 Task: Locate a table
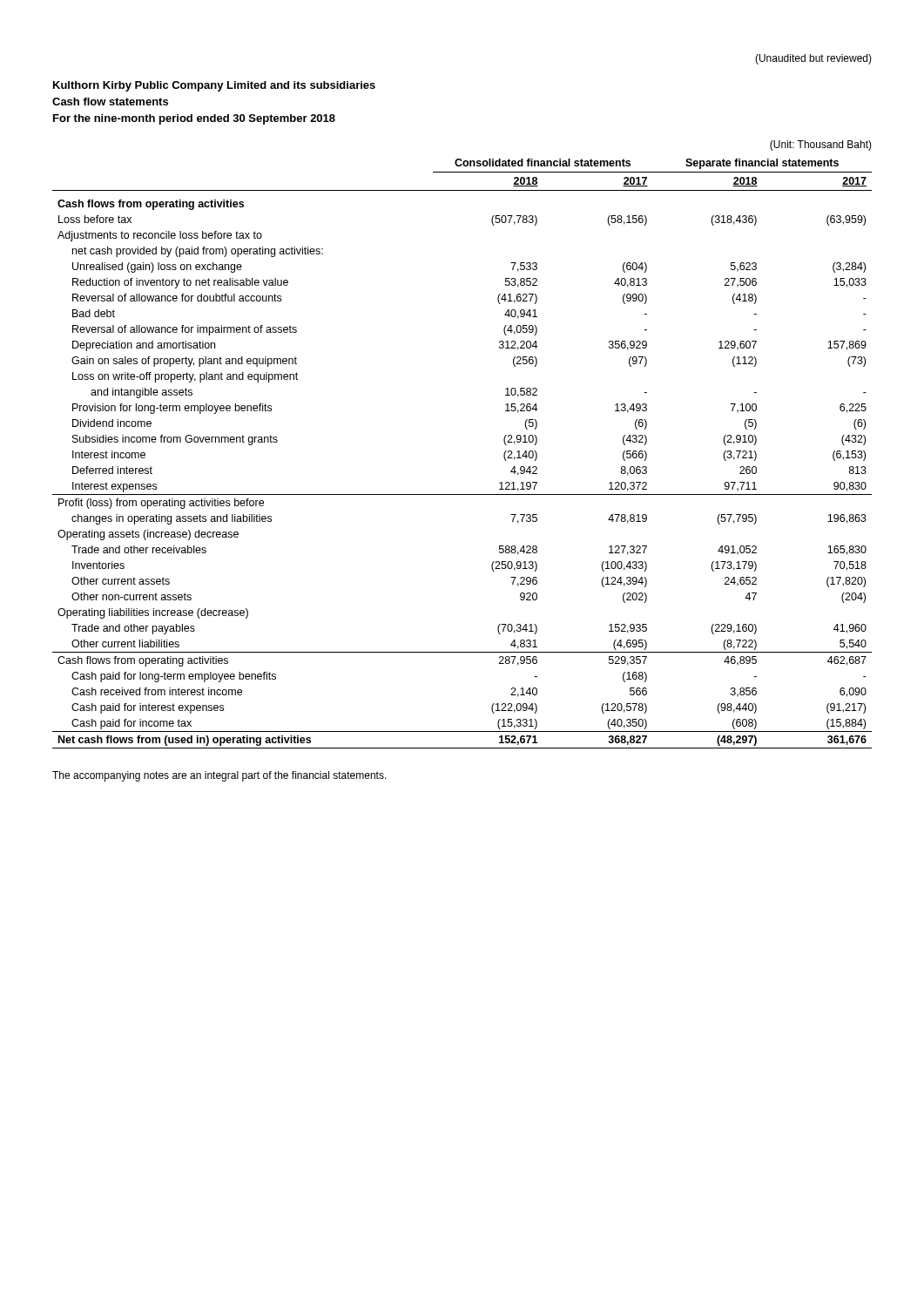point(462,451)
